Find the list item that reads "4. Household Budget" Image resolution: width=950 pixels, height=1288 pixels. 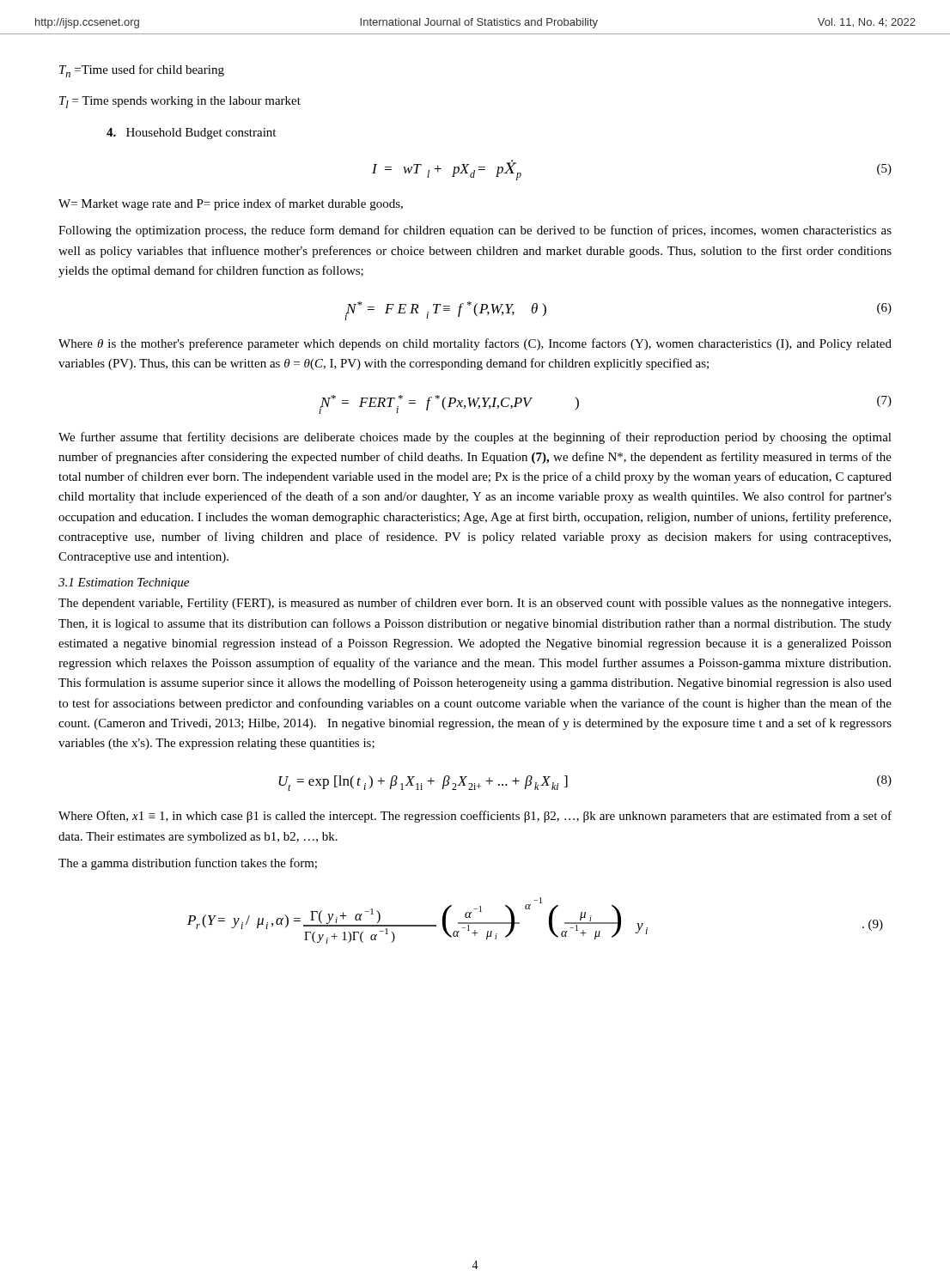click(191, 132)
